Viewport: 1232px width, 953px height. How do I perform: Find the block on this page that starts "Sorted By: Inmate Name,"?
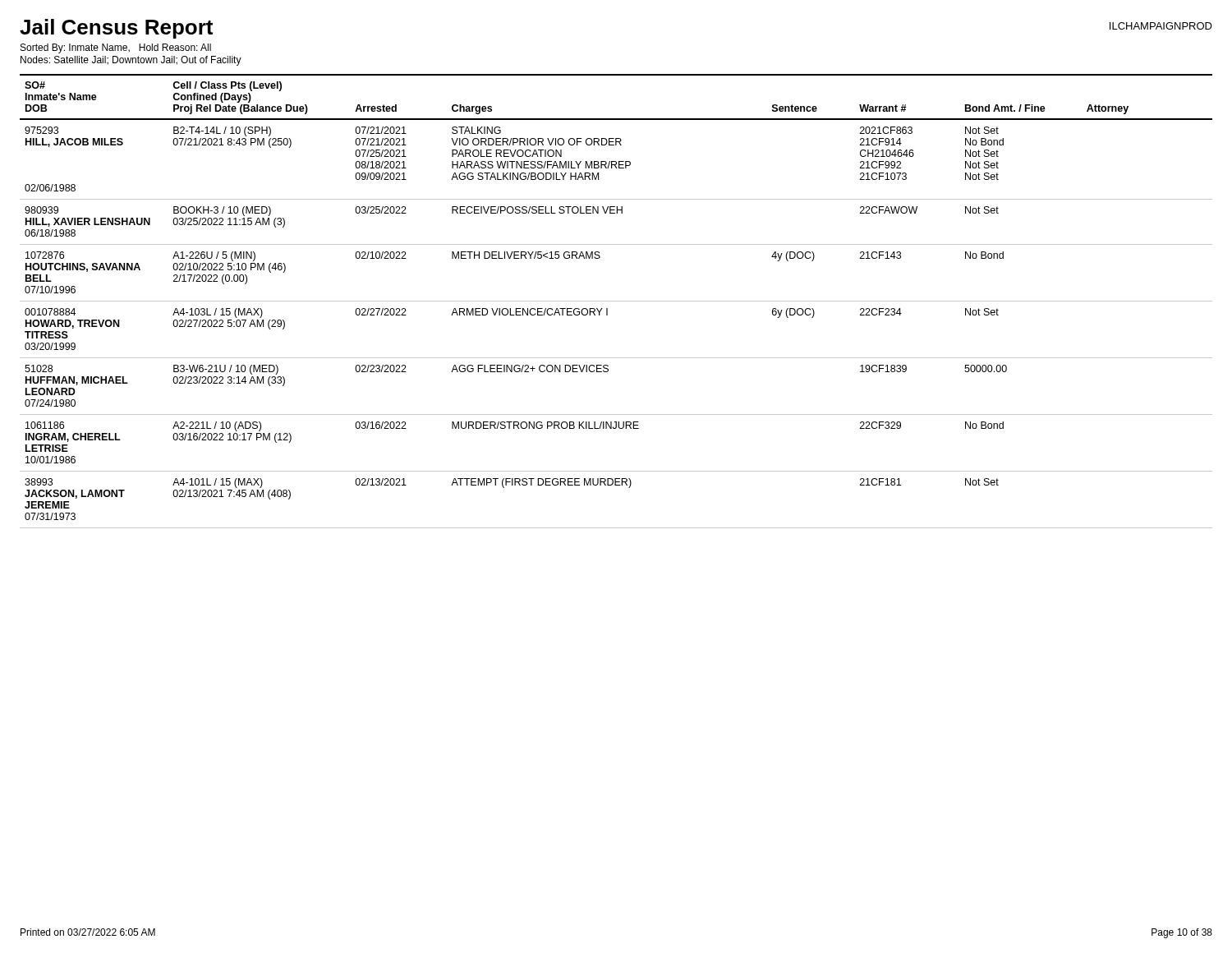(x=116, y=48)
